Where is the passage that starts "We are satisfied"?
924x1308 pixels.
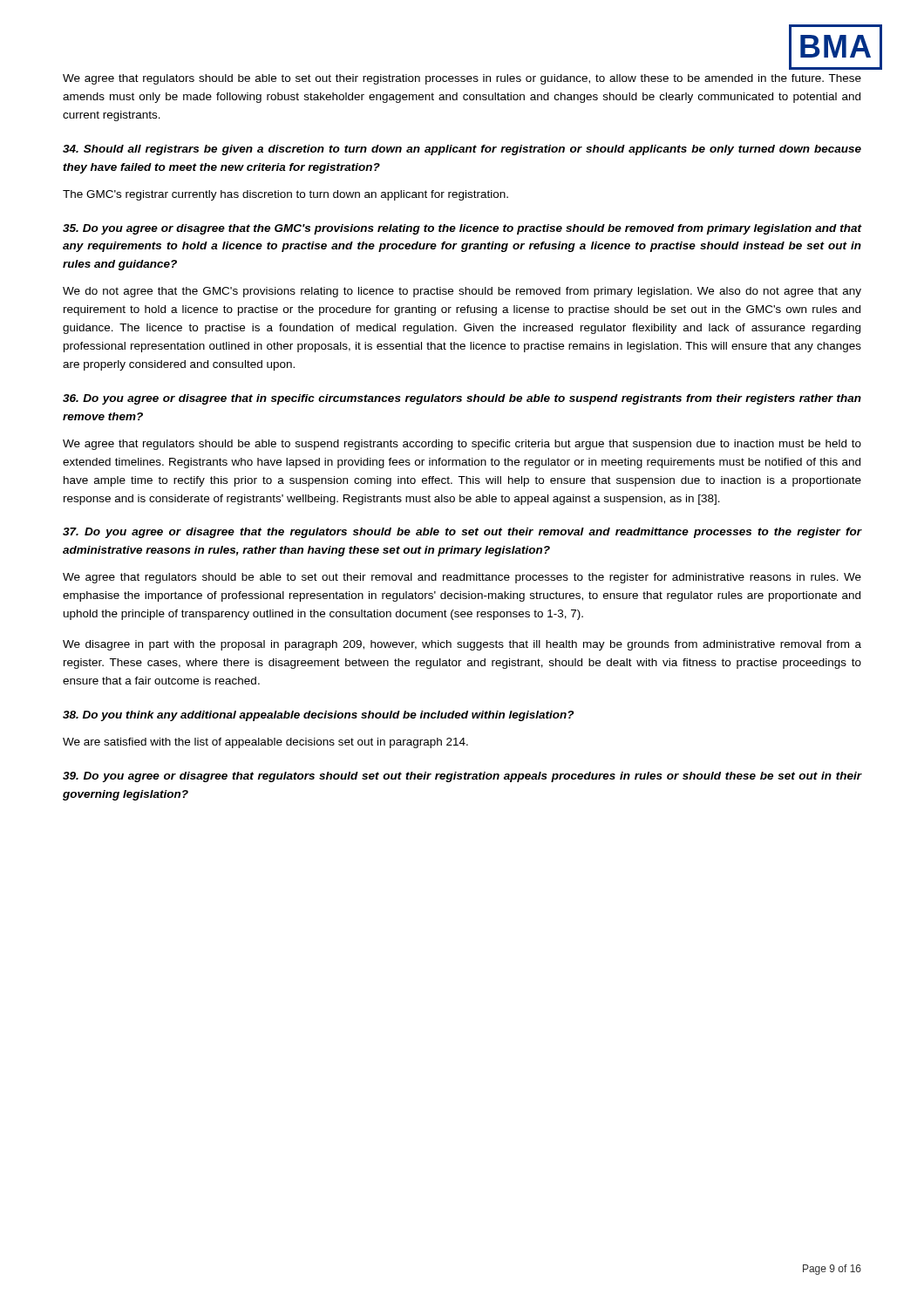[266, 741]
